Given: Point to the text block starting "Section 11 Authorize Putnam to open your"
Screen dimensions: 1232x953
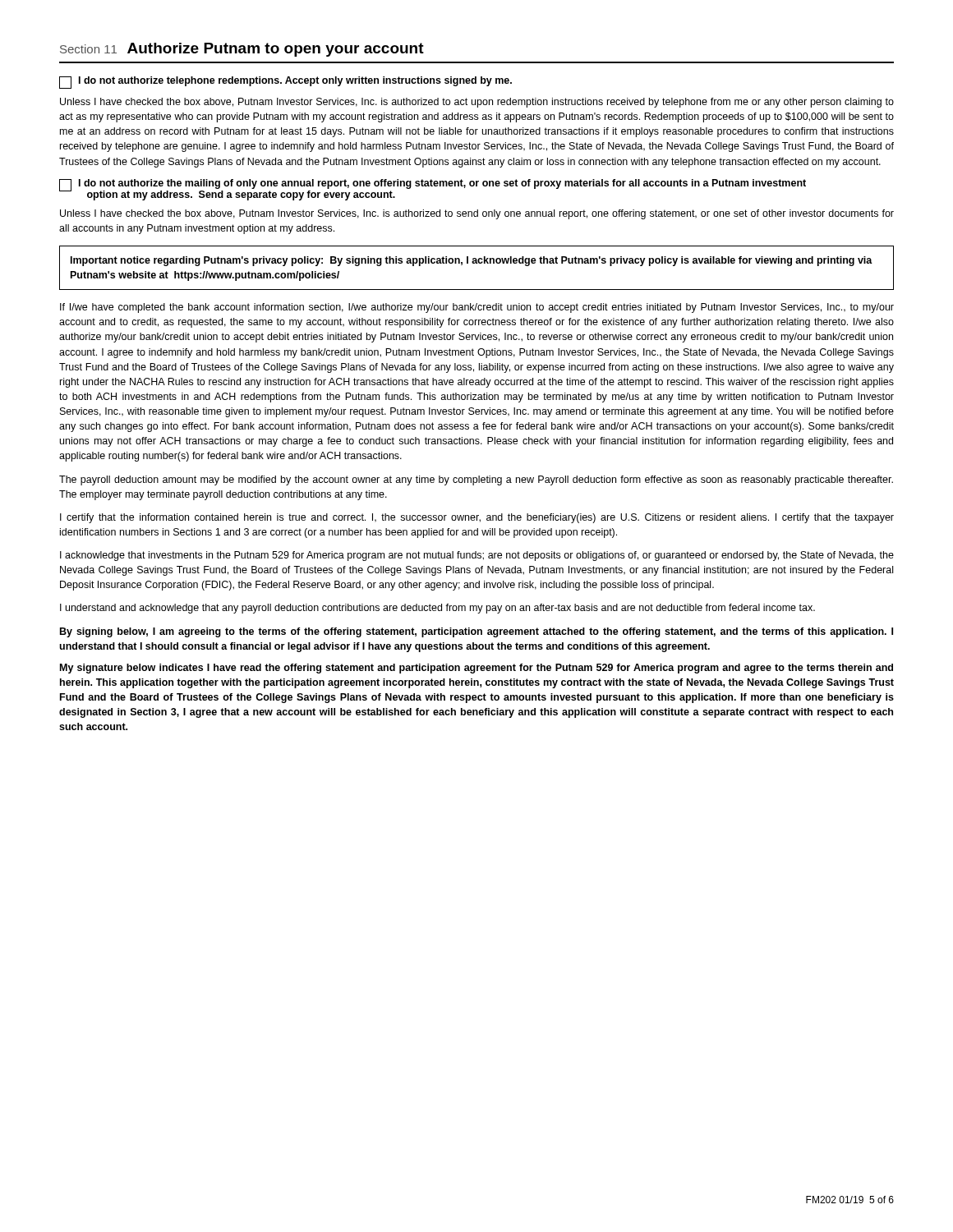Looking at the screenshot, I should [x=241, y=48].
